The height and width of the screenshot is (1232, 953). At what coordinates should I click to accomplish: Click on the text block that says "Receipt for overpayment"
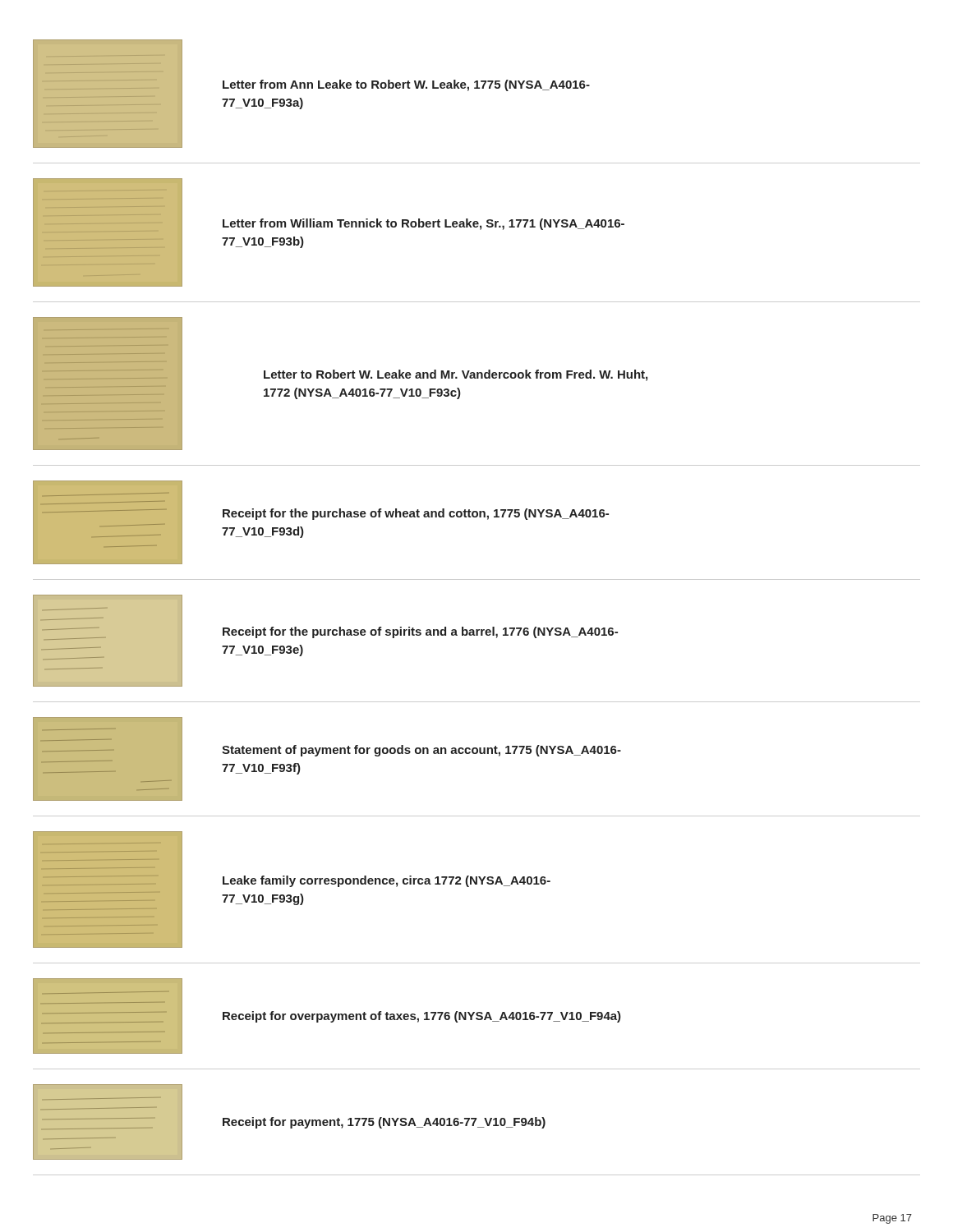tap(422, 1015)
